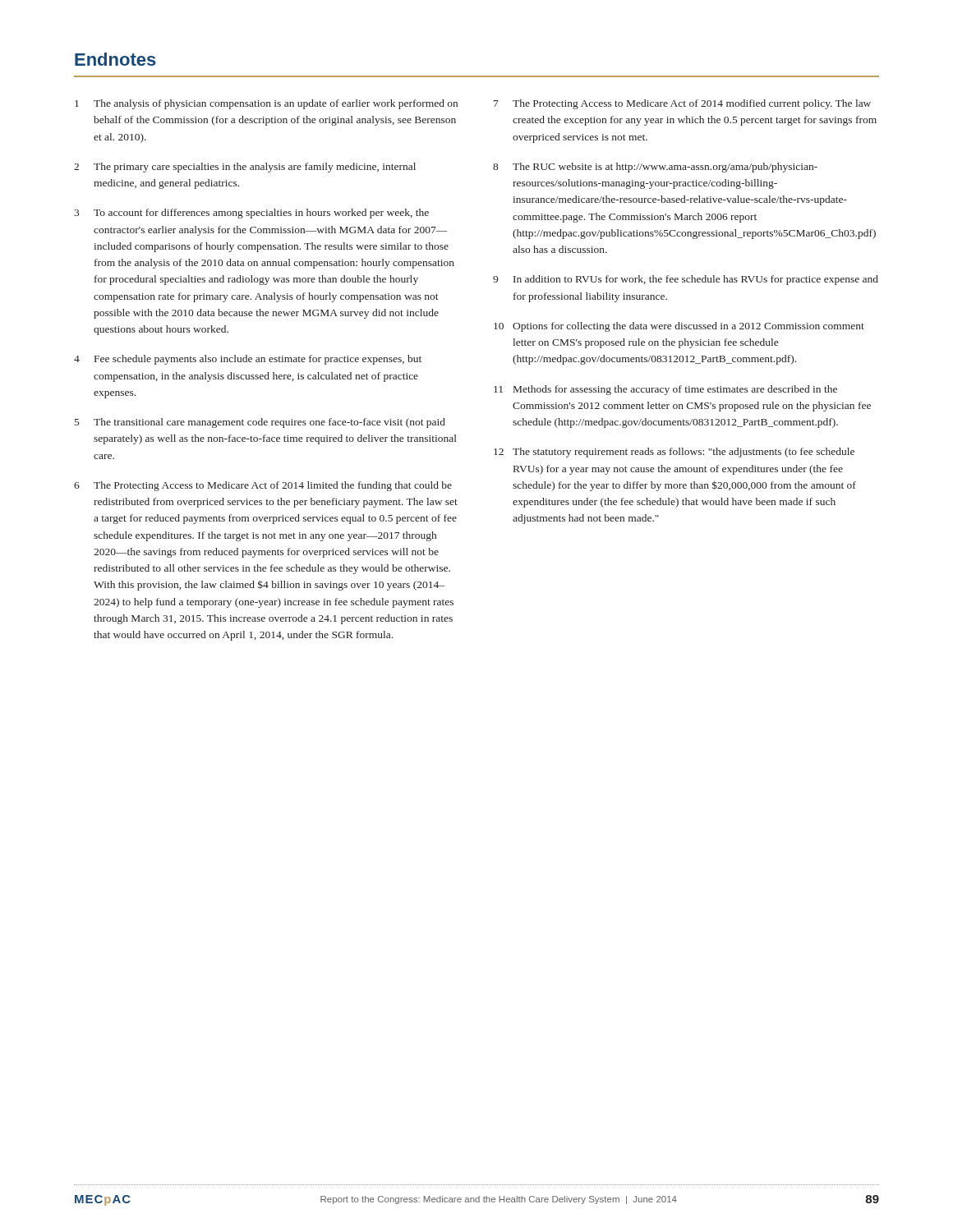This screenshot has width=953, height=1232.
Task: Click the passage that begins "6 The Protecting Access"
Action: (x=267, y=560)
